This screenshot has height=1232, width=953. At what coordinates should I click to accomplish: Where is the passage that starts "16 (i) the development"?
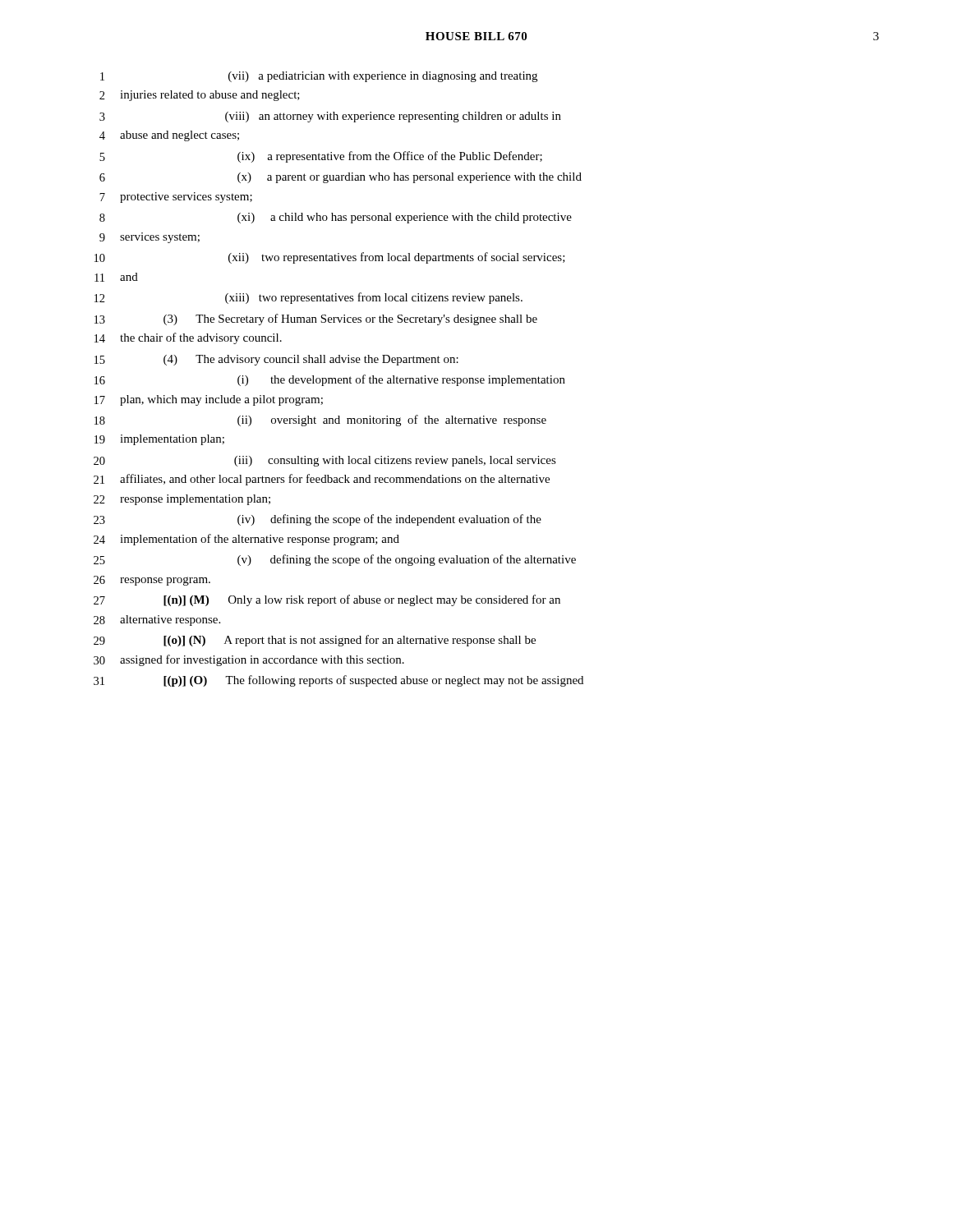(476, 390)
